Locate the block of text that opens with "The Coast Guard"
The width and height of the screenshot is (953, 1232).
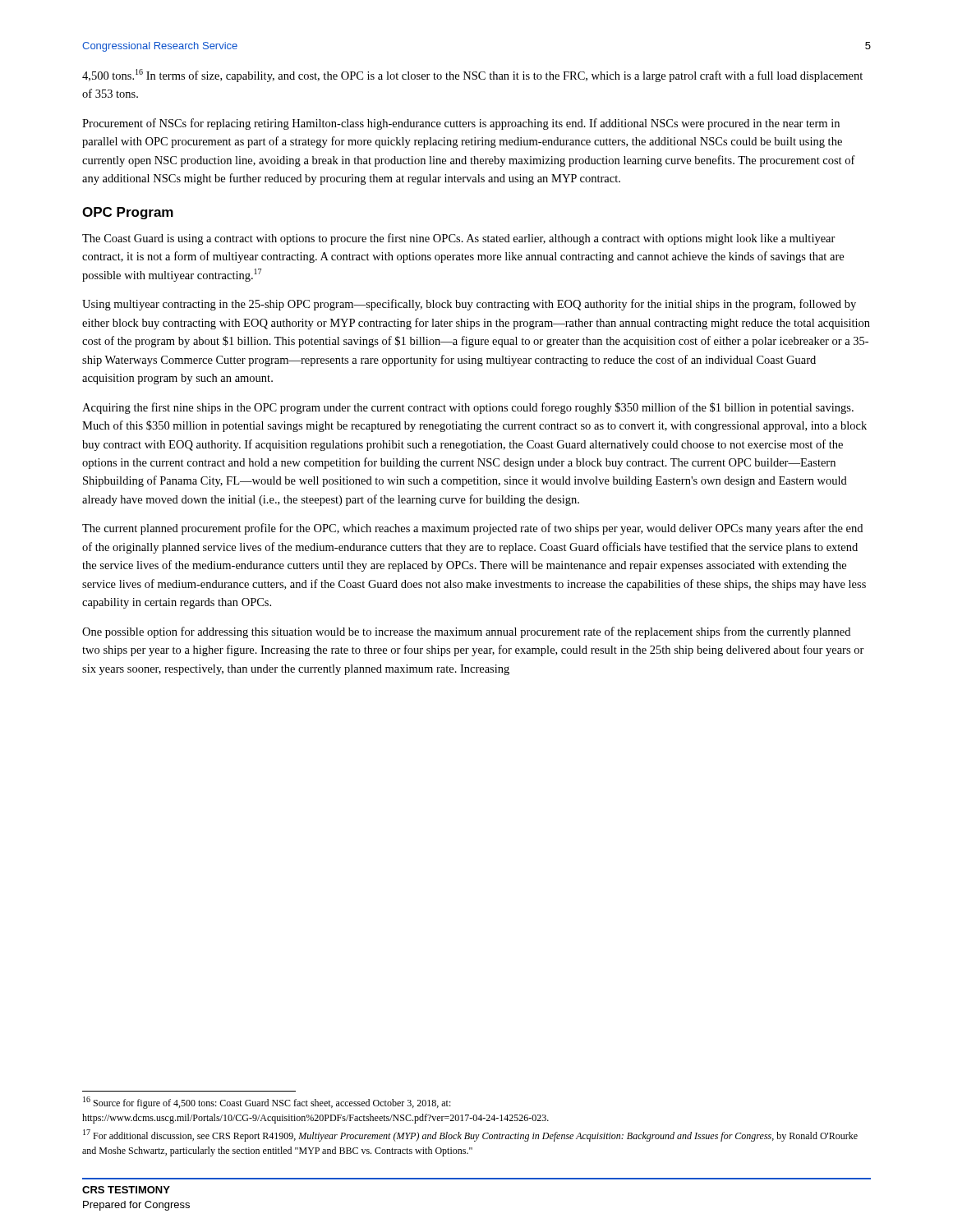tap(463, 257)
